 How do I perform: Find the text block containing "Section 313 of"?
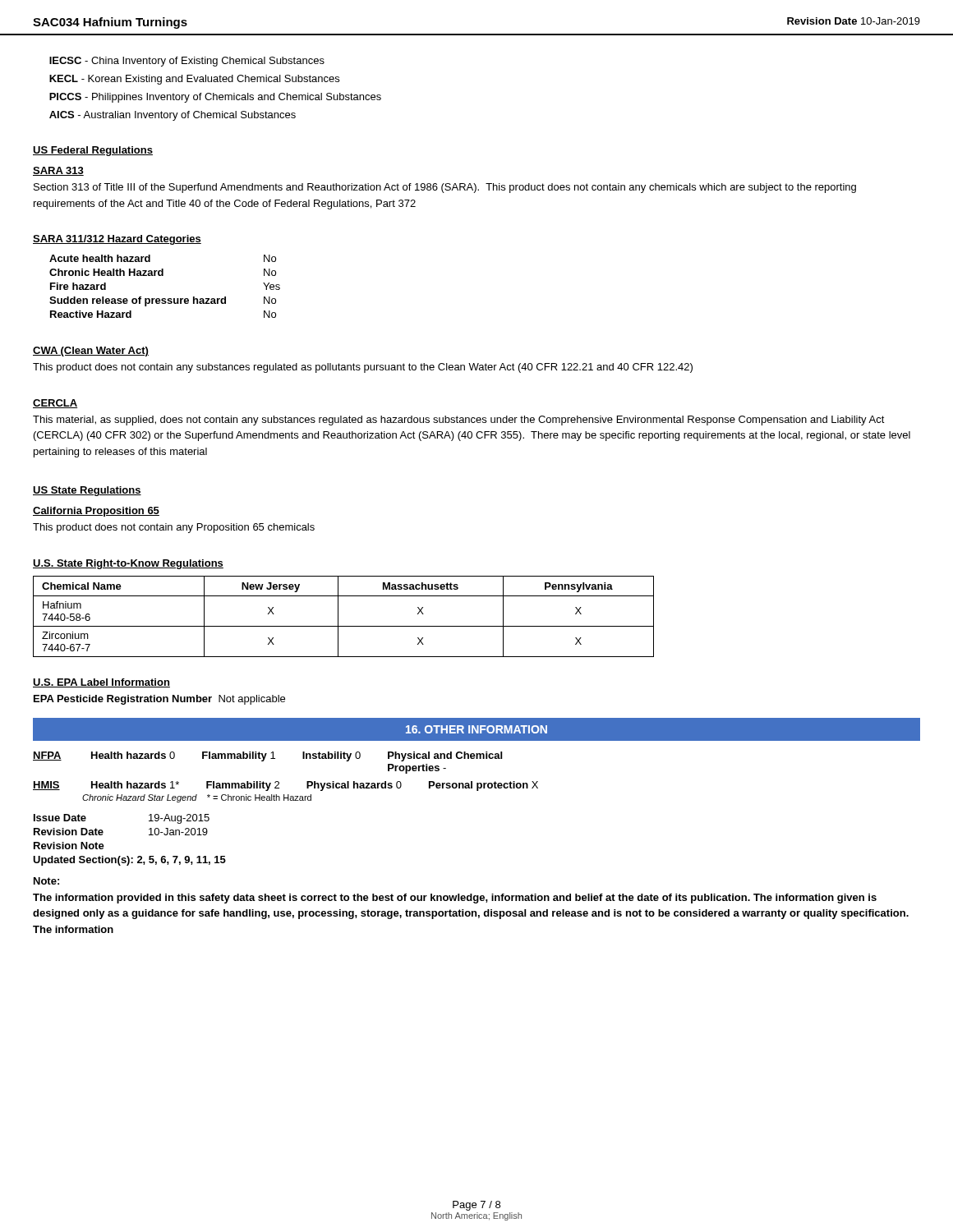click(445, 195)
